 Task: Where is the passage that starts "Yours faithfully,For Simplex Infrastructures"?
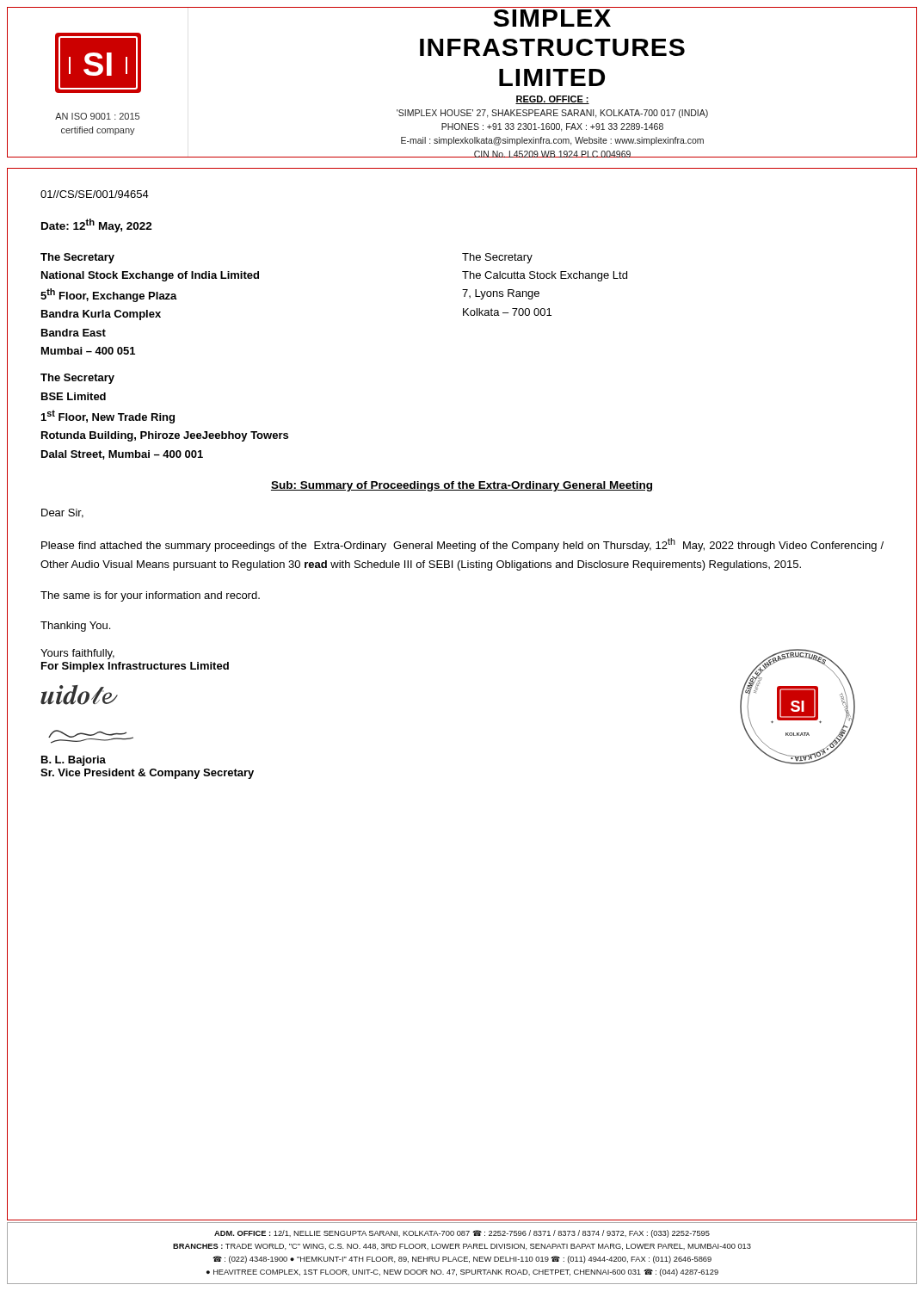pyautogui.click(x=135, y=659)
